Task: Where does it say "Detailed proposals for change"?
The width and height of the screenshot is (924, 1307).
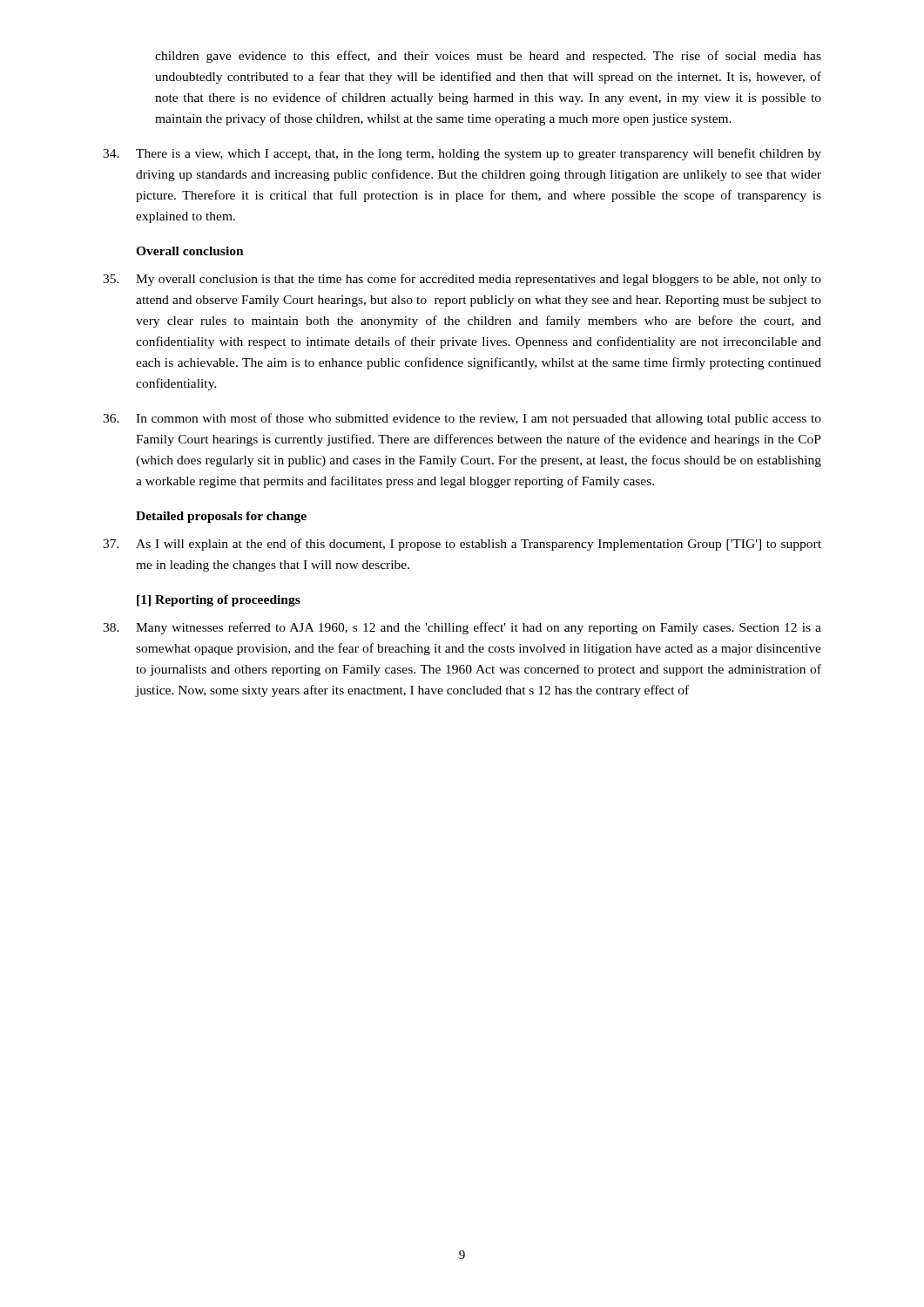Action: coord(221,516)
